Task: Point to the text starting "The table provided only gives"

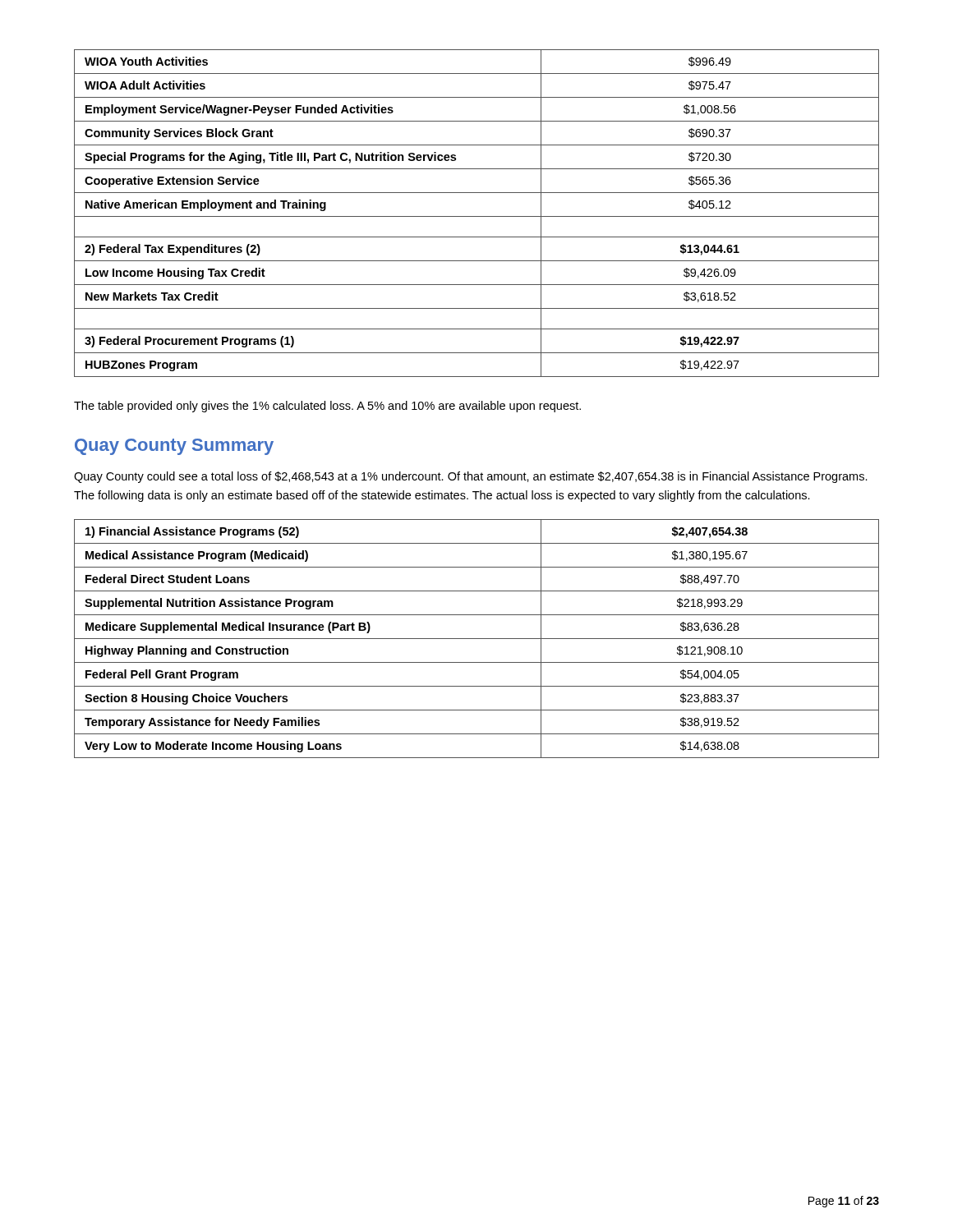Action: coord(328,406)
